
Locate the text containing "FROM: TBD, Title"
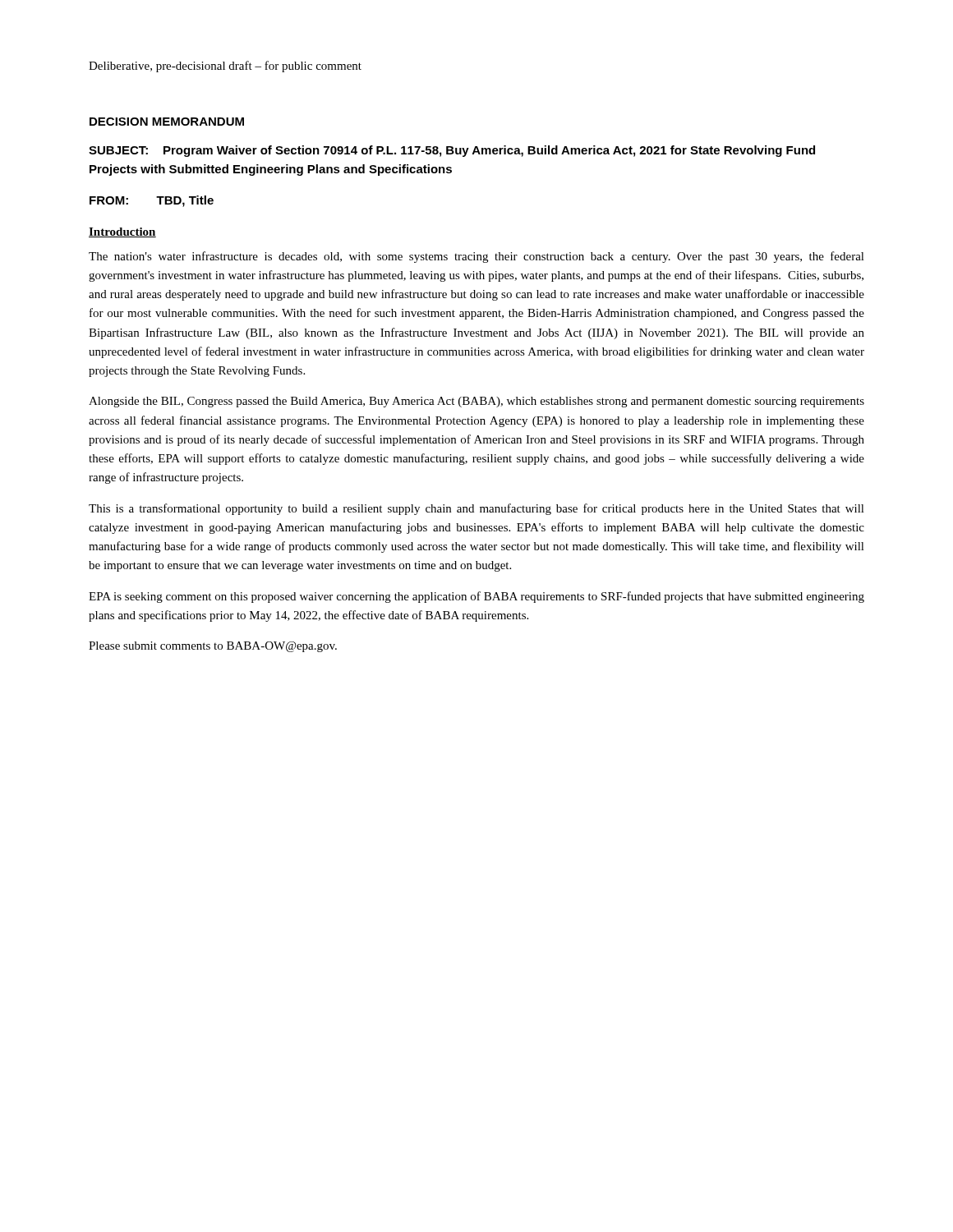coord(151,200)
